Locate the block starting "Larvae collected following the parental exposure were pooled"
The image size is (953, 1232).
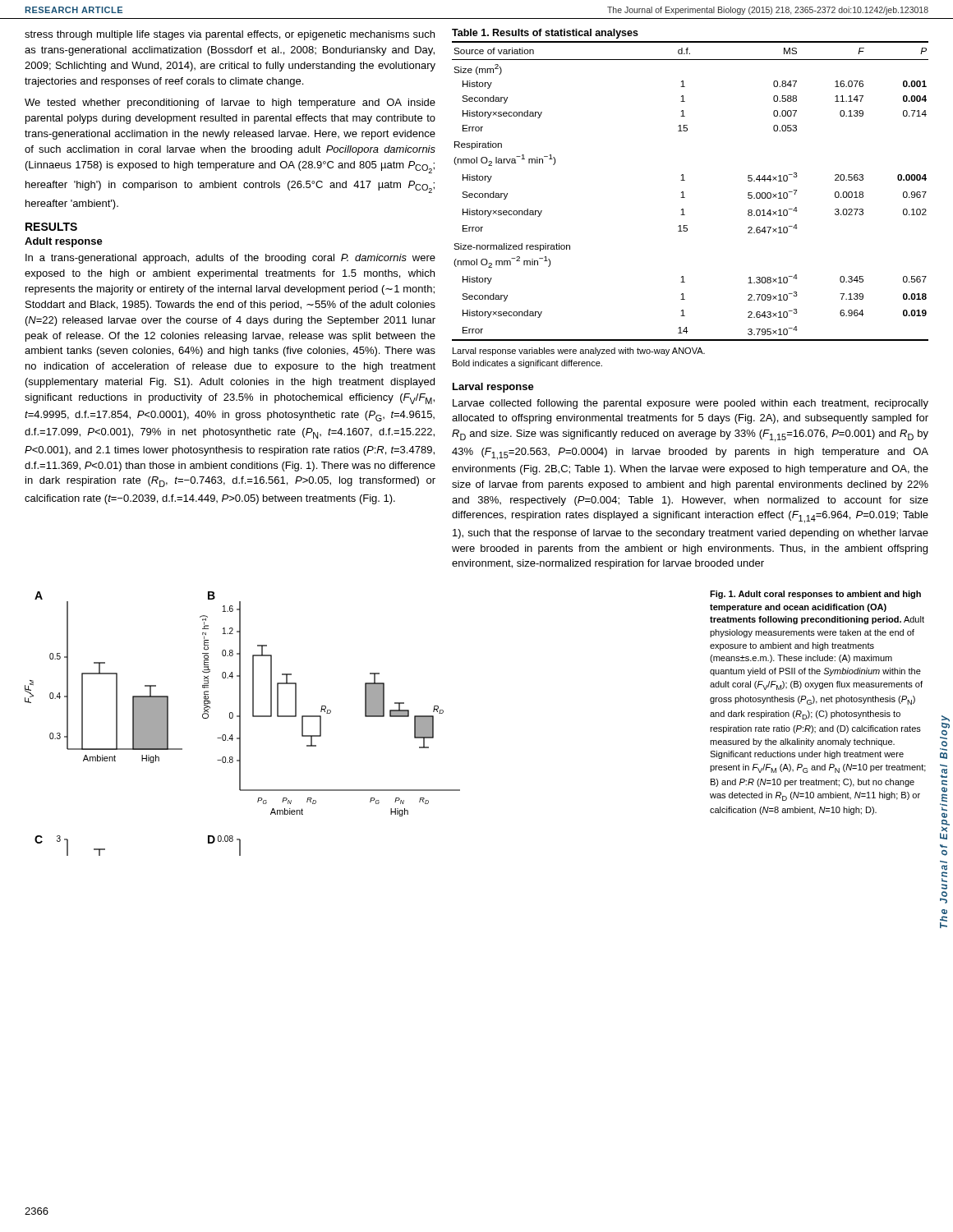[x=690, y=484]
